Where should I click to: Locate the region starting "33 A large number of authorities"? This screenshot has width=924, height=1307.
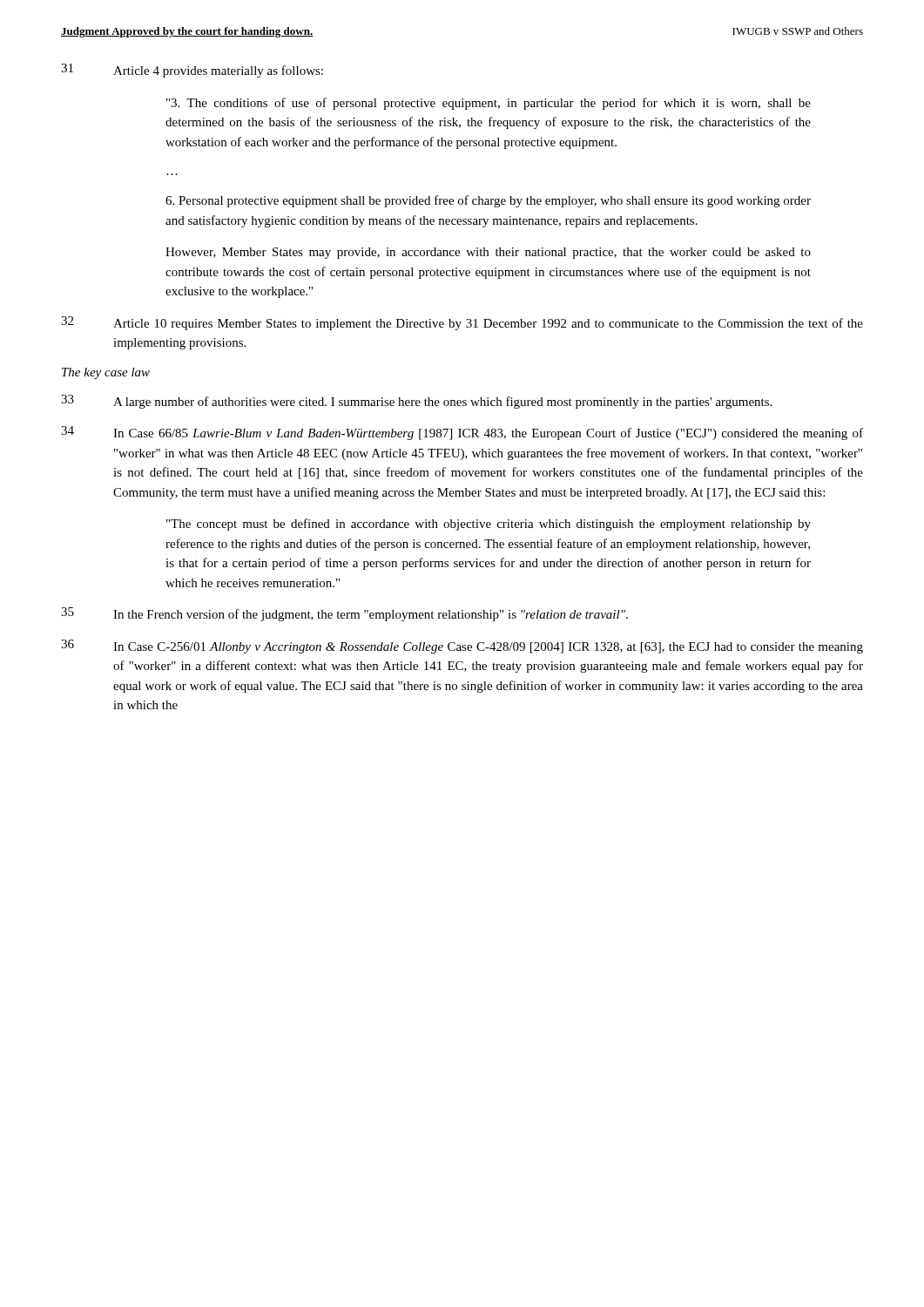point(462,402)
